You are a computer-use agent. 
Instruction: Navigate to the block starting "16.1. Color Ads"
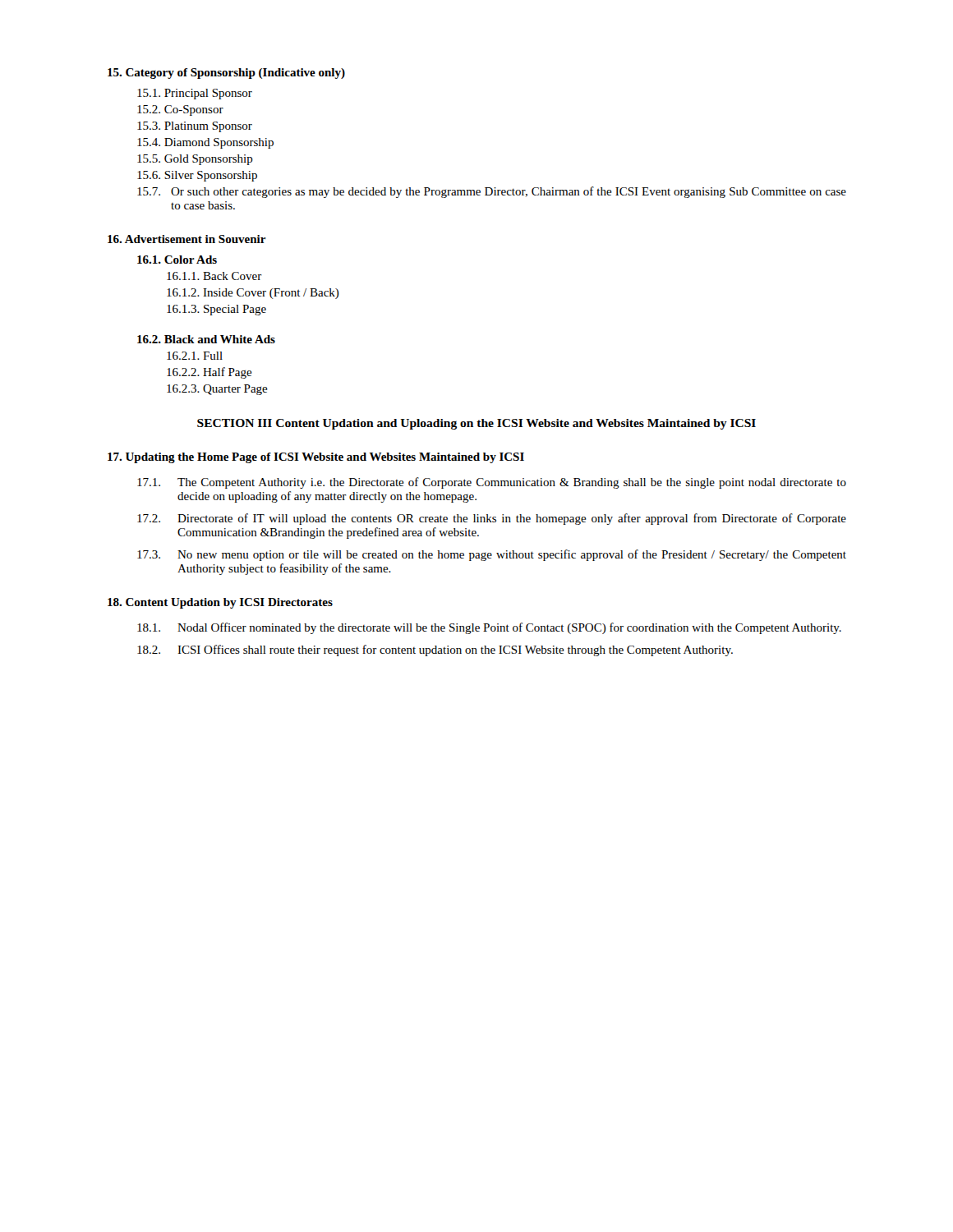pyautogui.click(x=177, y=260)
